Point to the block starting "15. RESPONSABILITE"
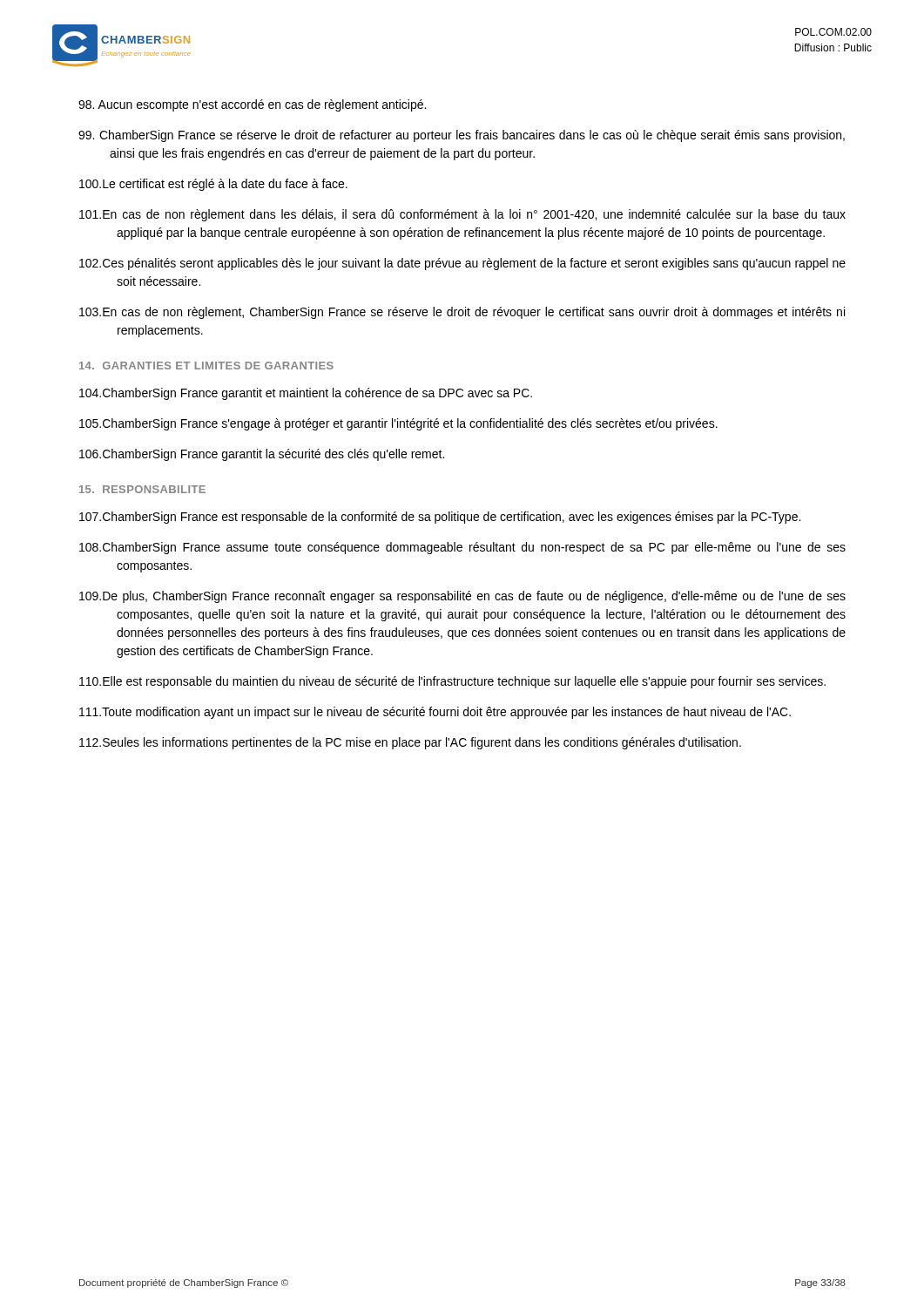 click(x=142, y=489)
